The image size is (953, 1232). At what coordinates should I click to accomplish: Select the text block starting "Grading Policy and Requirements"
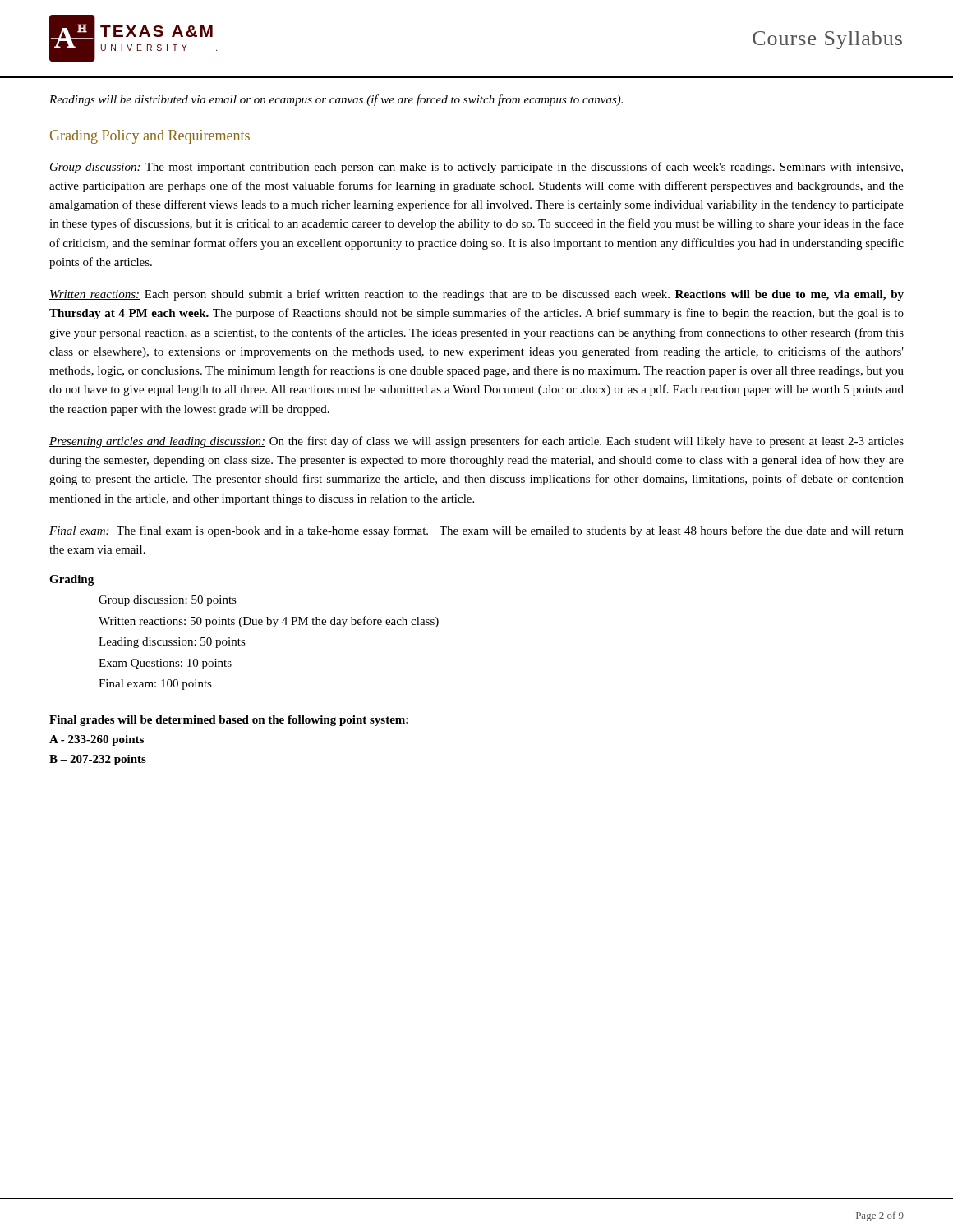click(x=150, y=135)
